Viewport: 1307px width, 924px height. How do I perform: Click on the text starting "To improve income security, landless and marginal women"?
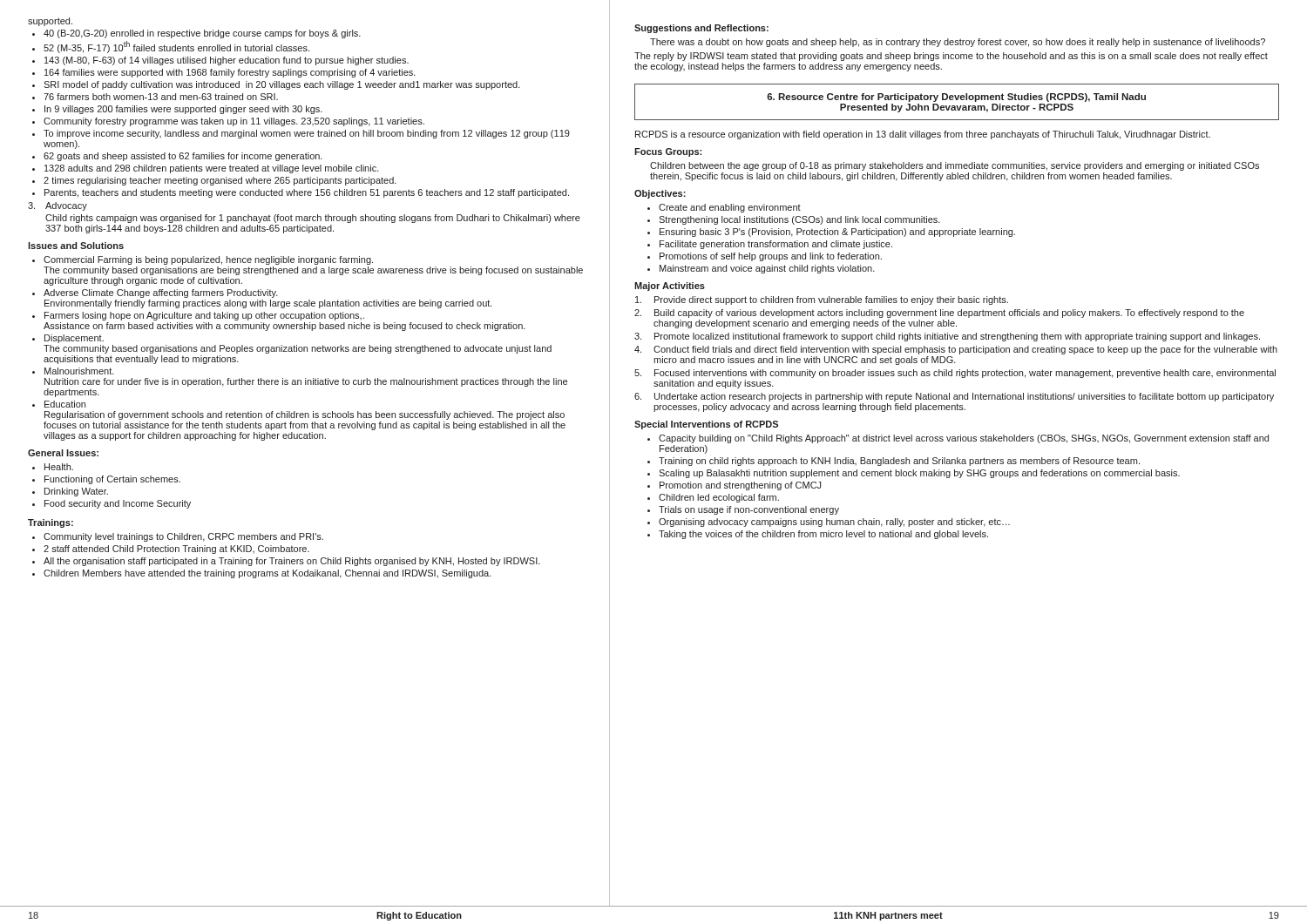click(307, 138)
